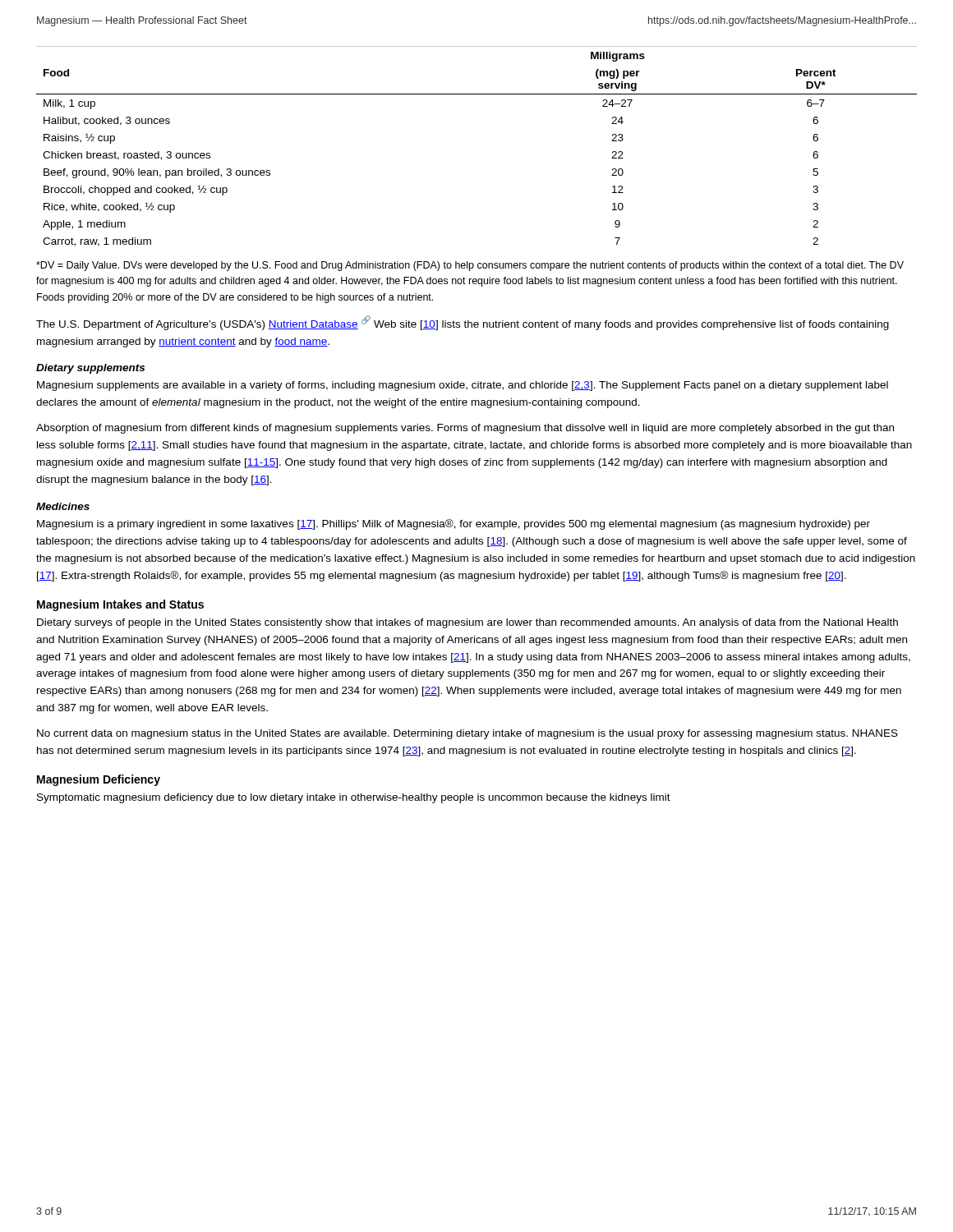
Task: Navigate to the text block starting "Magnesium is a primary"
Action: coord(476,549)
